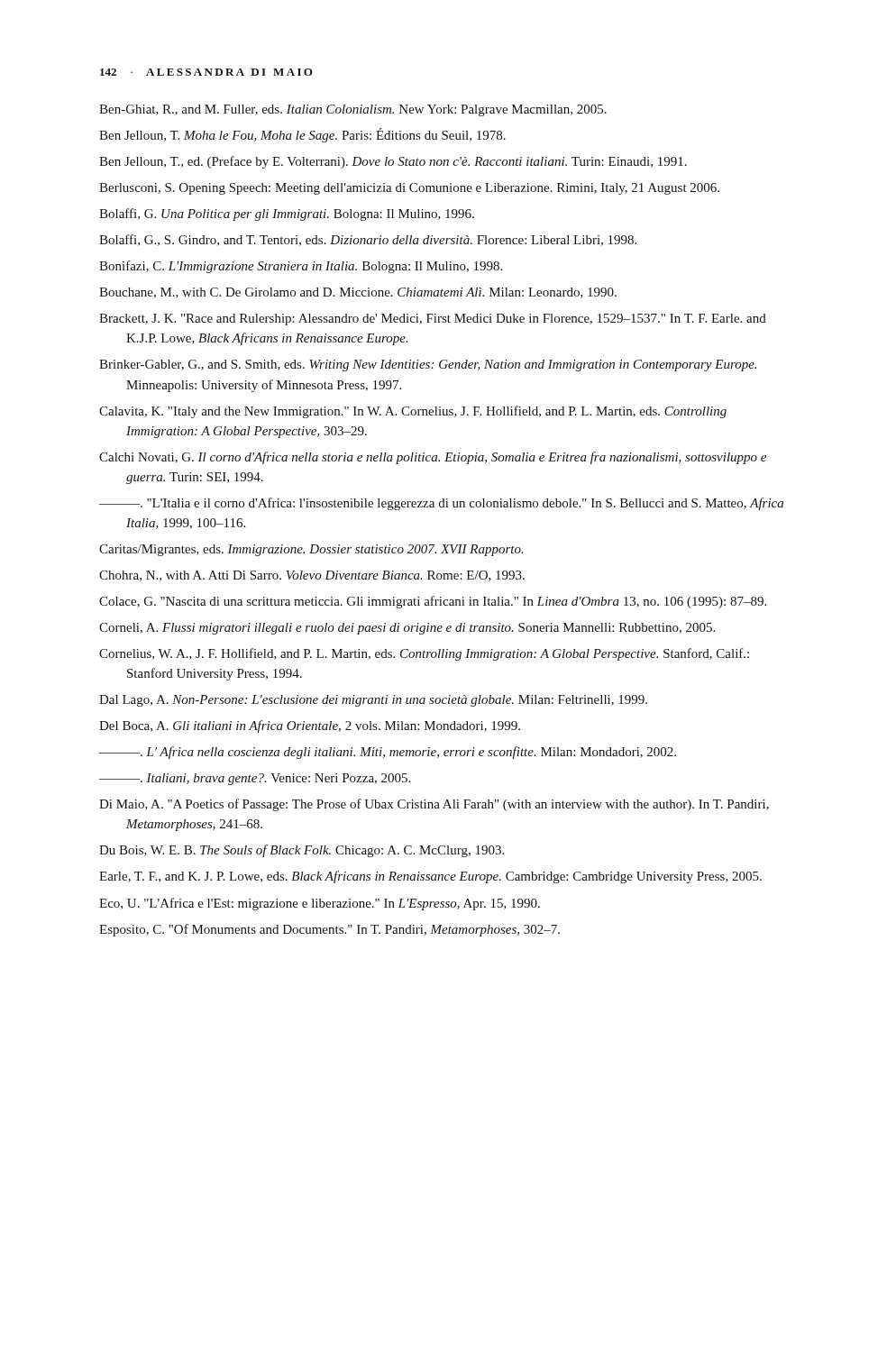Click on the list item that reads "Caritas/Migrantes, eds. Immigrazione. Dossier statistico"

(312, 549)
